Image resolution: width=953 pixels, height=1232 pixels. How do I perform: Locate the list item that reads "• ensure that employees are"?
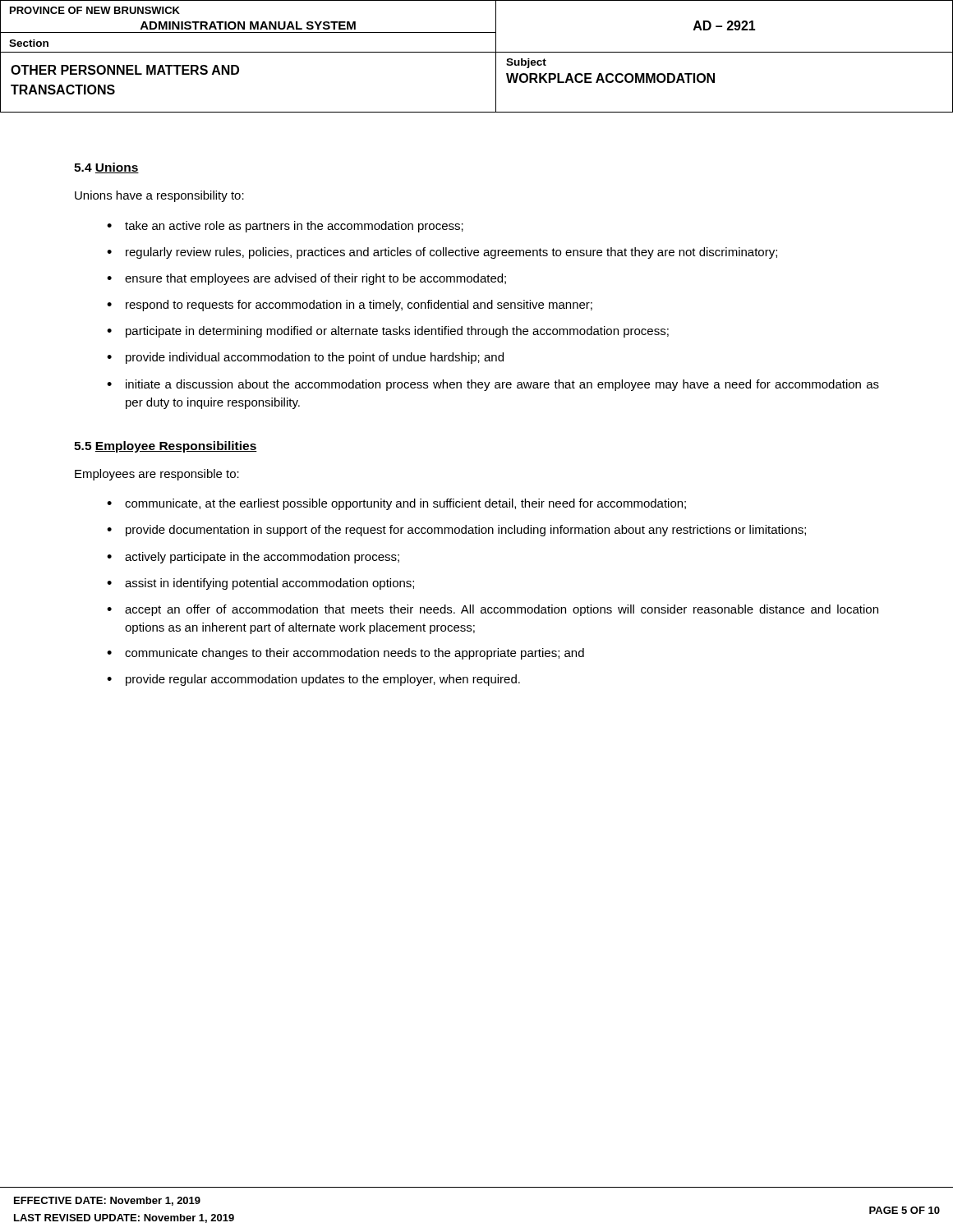(493, 279)
